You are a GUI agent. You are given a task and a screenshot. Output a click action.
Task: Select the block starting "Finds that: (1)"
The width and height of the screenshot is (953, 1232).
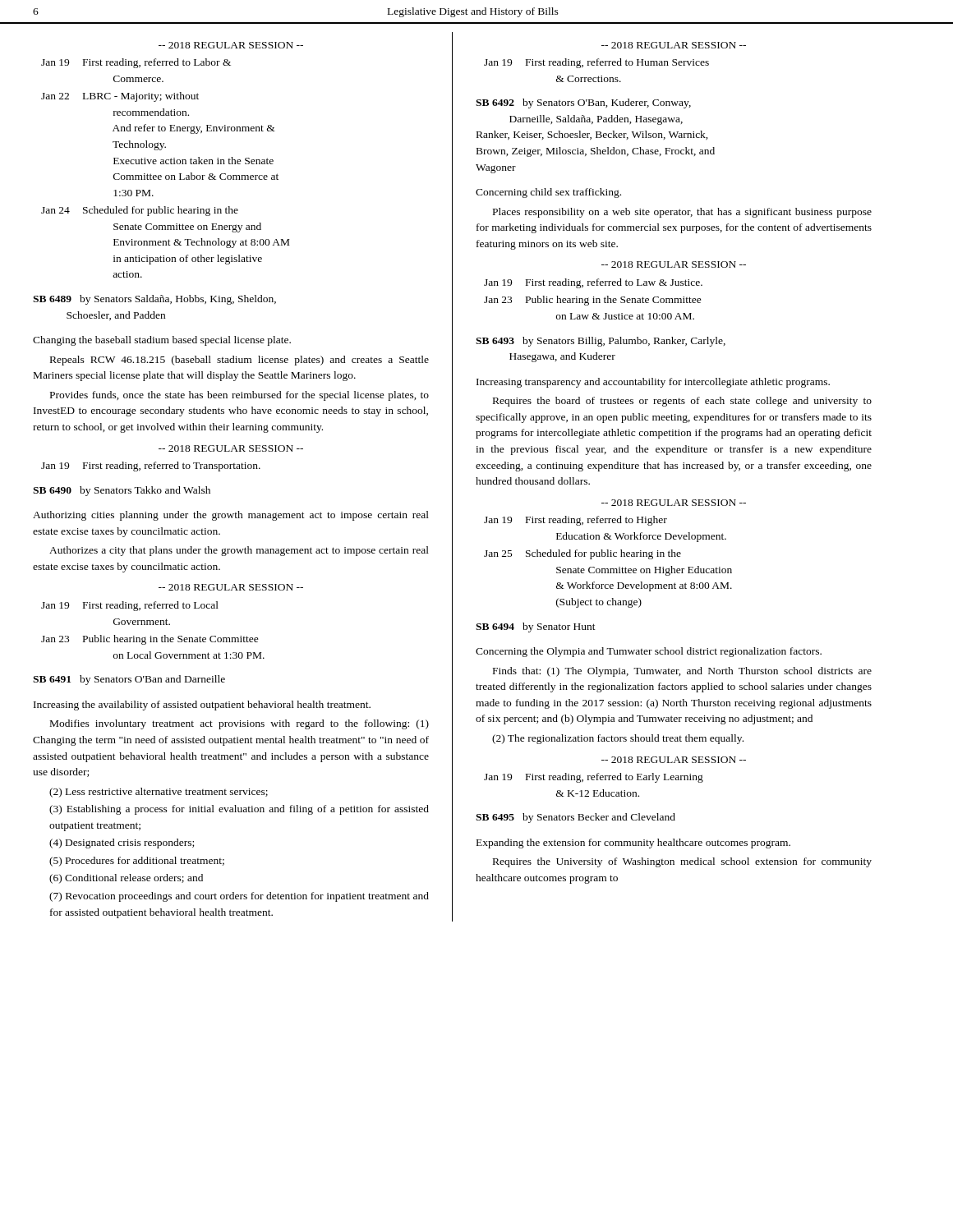(x=674, y=694)
